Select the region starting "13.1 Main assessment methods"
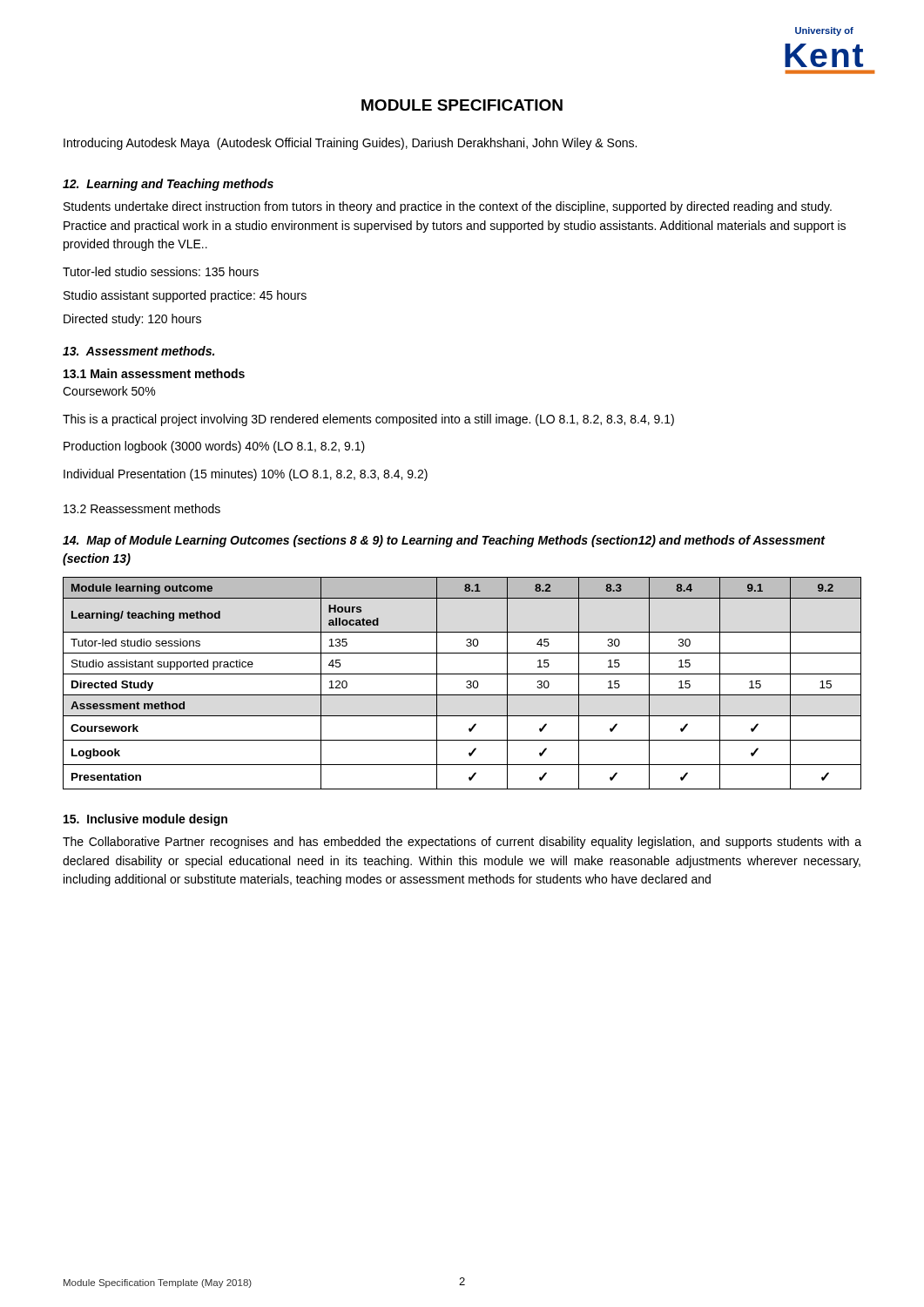Image resolution: width=924 pixels, height=1307 pixels. (x=154, y=374)
